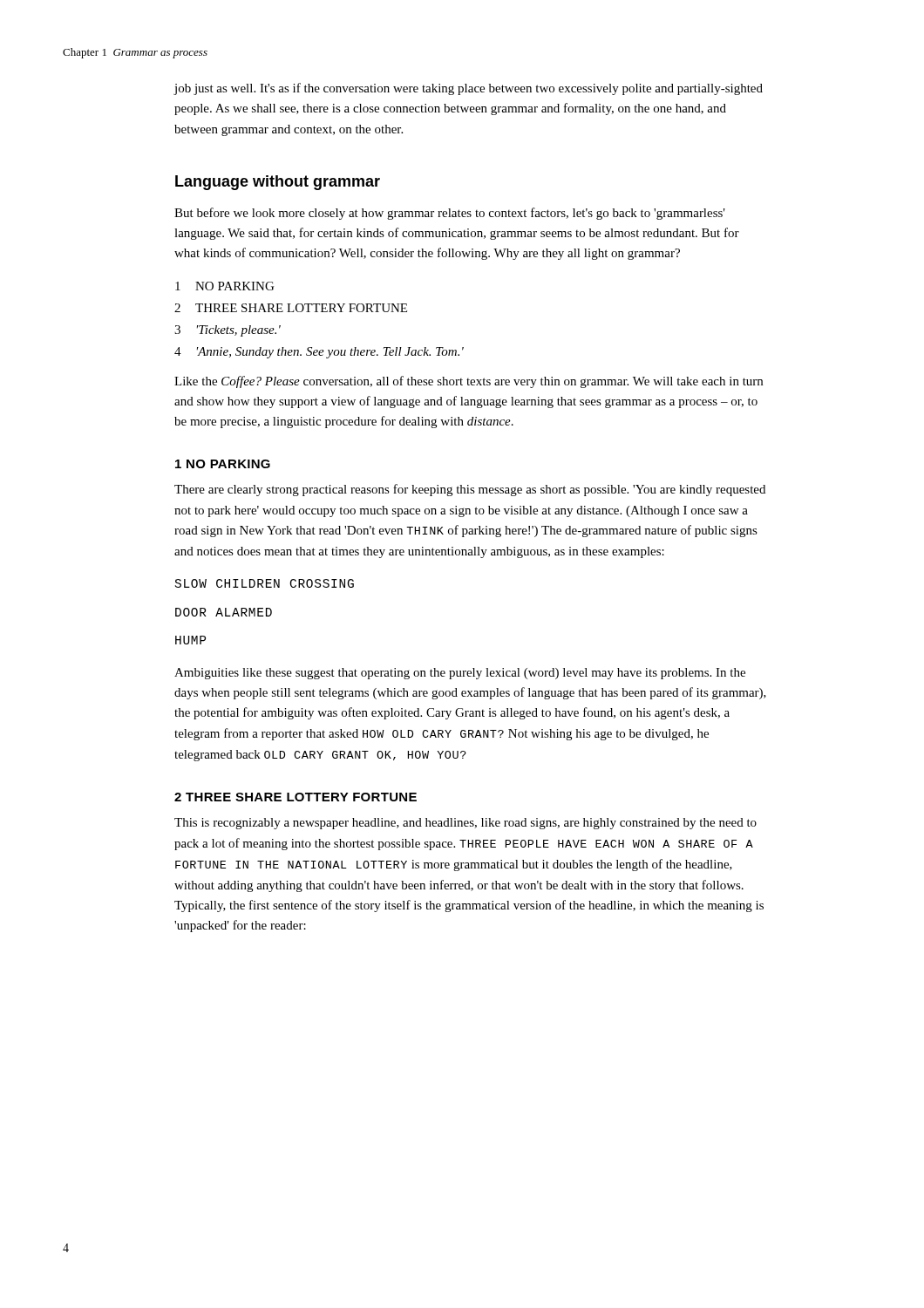Locate the block of text that opens with "But before we look"

click(x=457, y=233)
